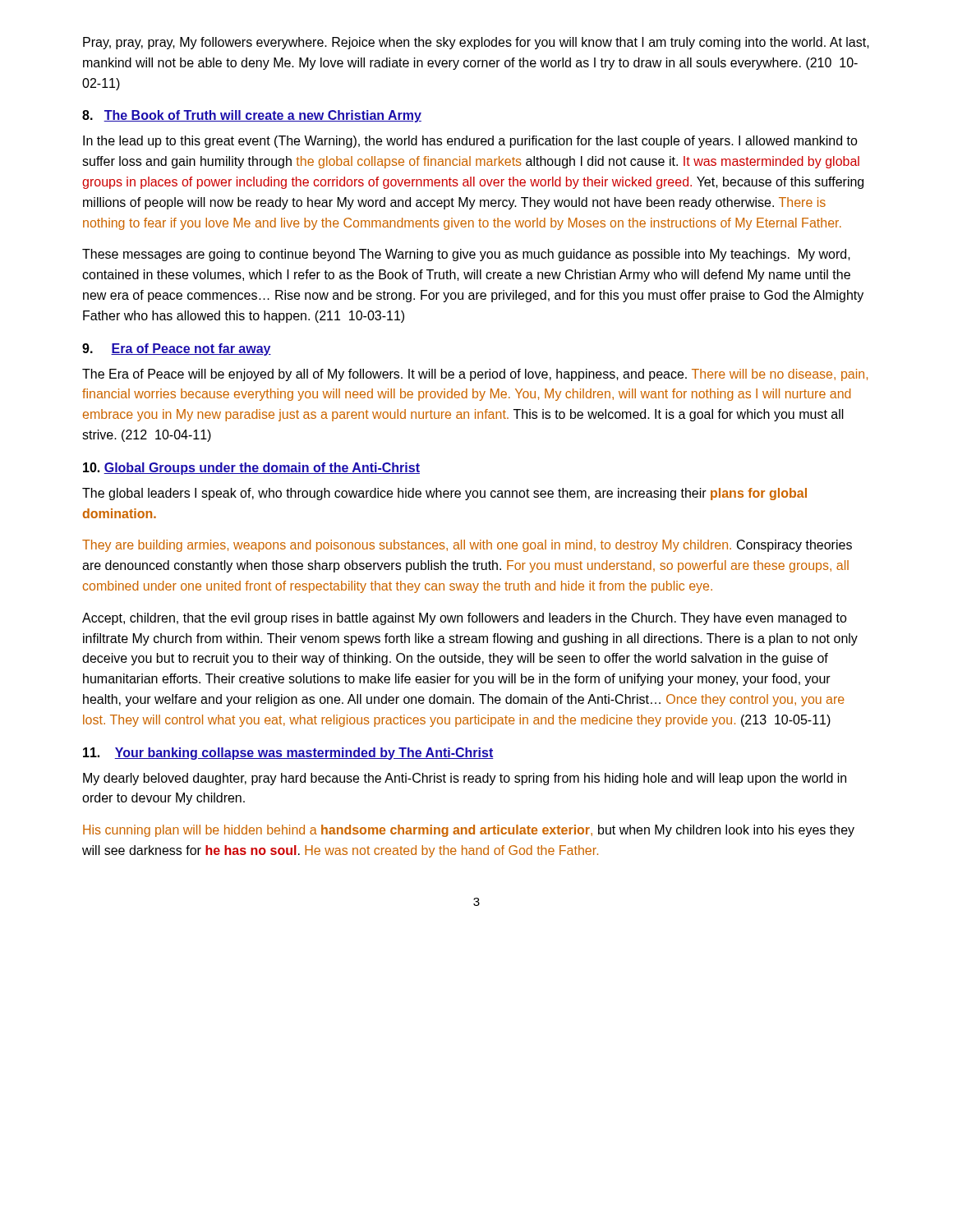Viewport: 953px width, 1232px height.
Task: Locate the text block containing "The Era of Peace will"
Action: [x=475, y=404]
